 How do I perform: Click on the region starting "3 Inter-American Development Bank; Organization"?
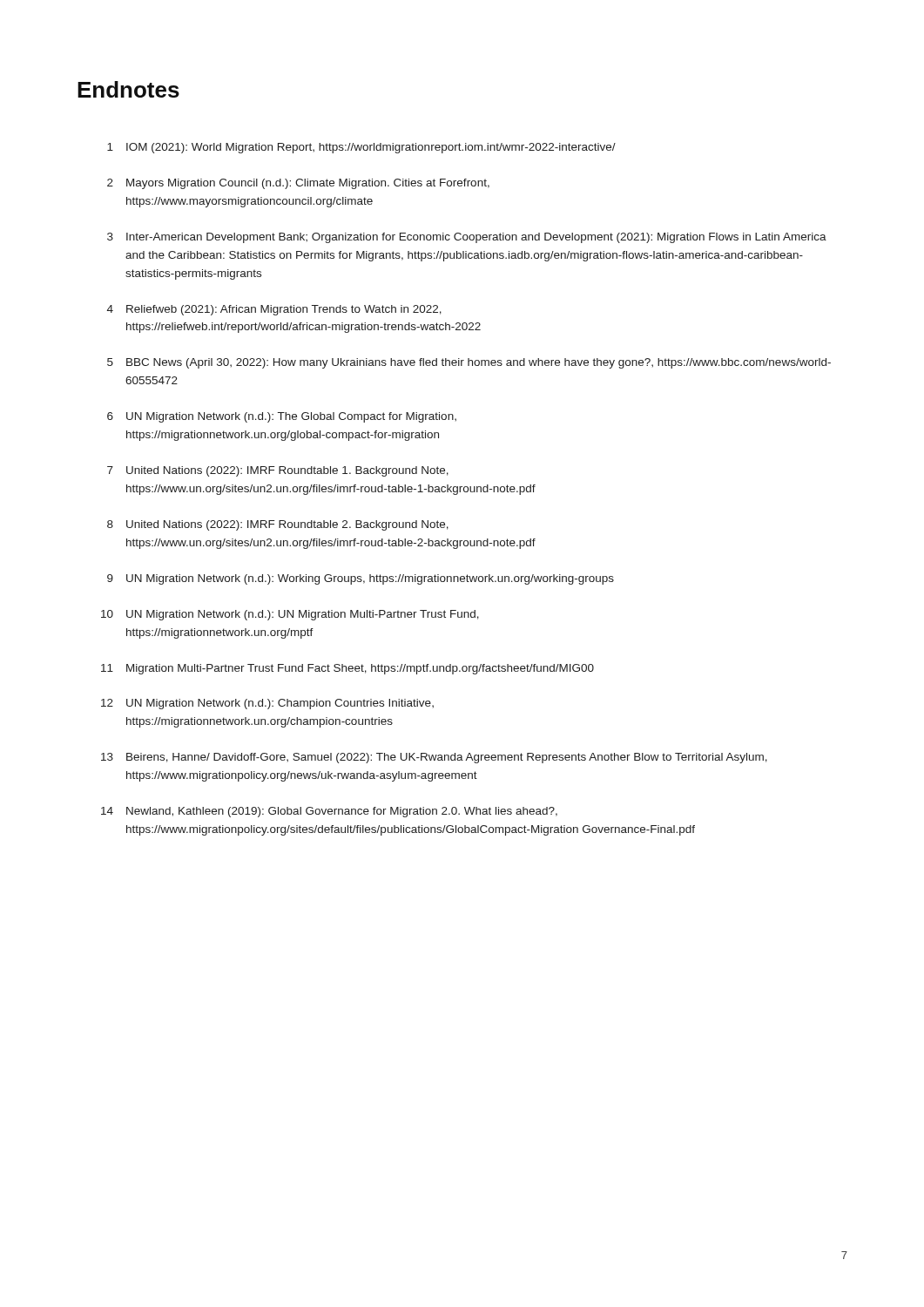click(462, 255)
